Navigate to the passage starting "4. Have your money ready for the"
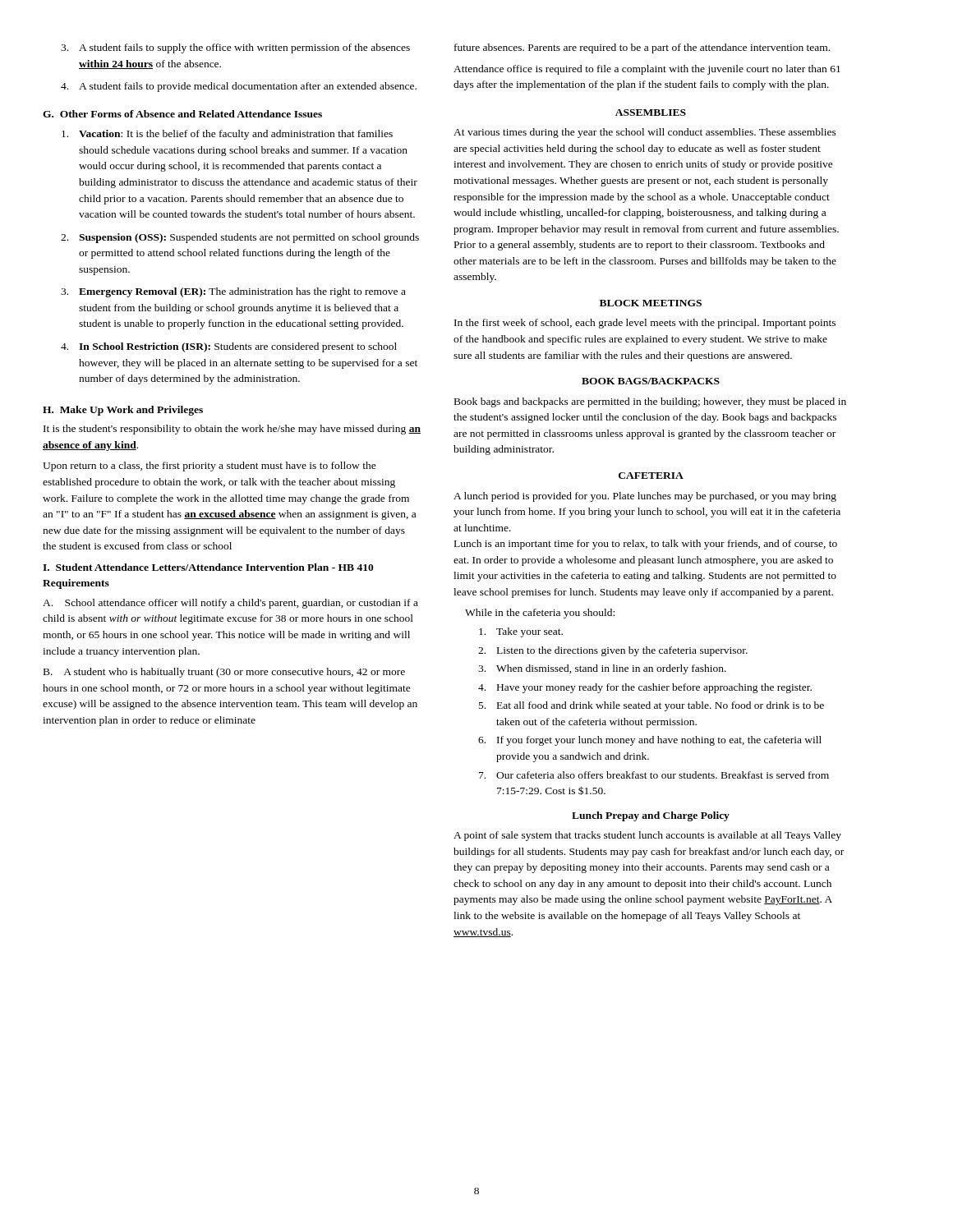 tap(645, 687)
